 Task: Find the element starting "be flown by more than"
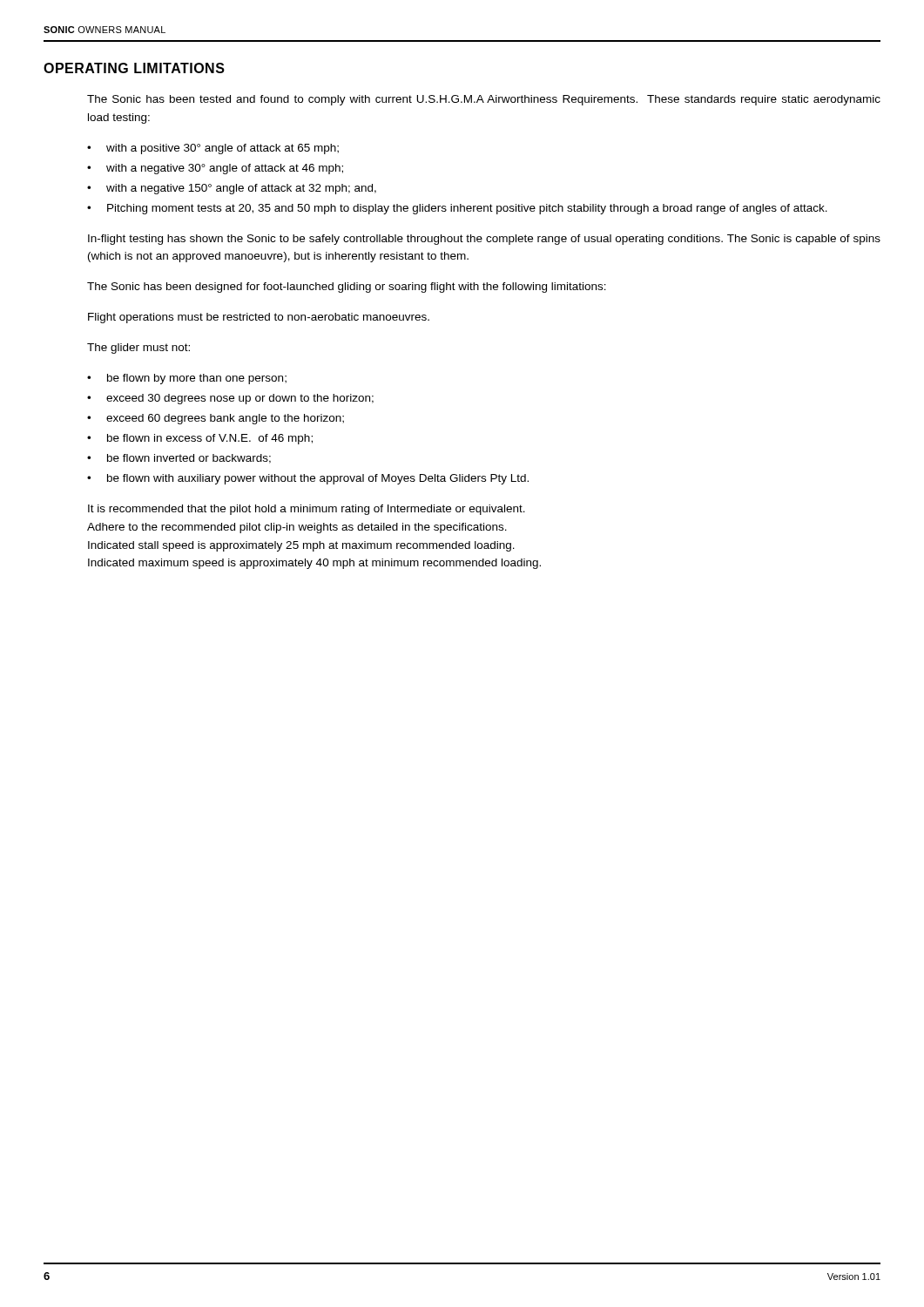[197, 378]
